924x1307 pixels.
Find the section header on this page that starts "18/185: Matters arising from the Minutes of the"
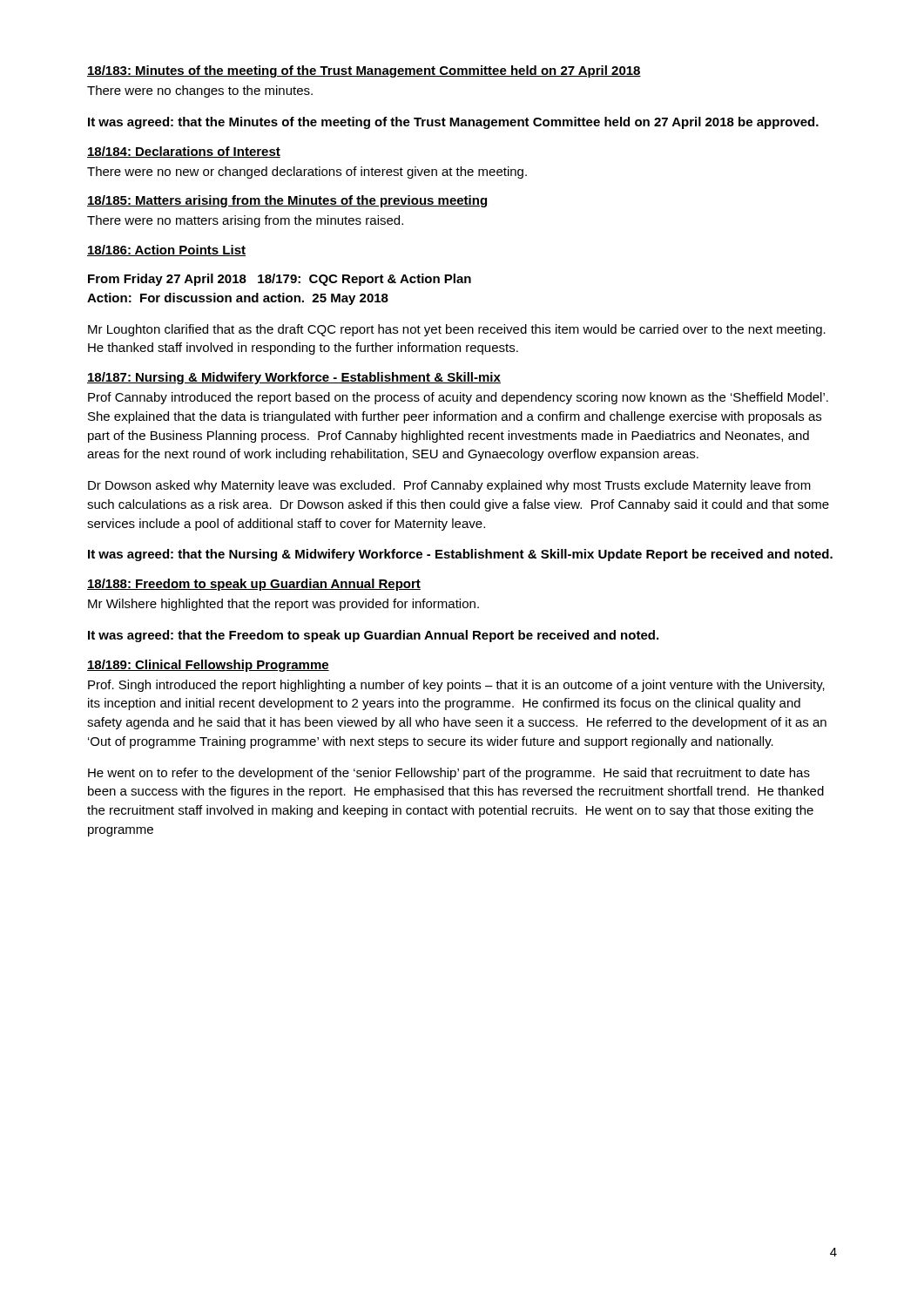287,200
